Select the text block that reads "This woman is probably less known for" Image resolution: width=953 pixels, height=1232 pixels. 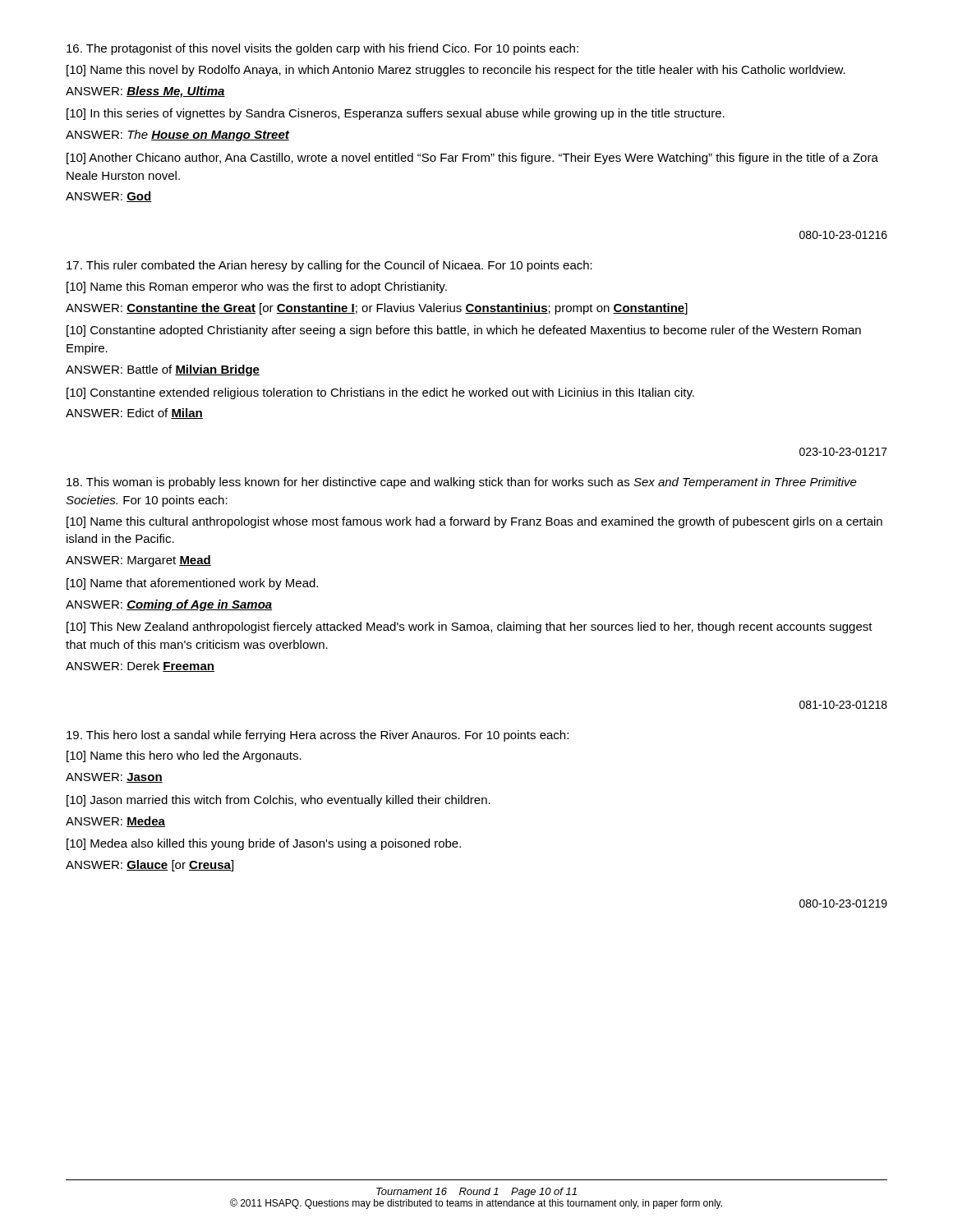point(462,483)
